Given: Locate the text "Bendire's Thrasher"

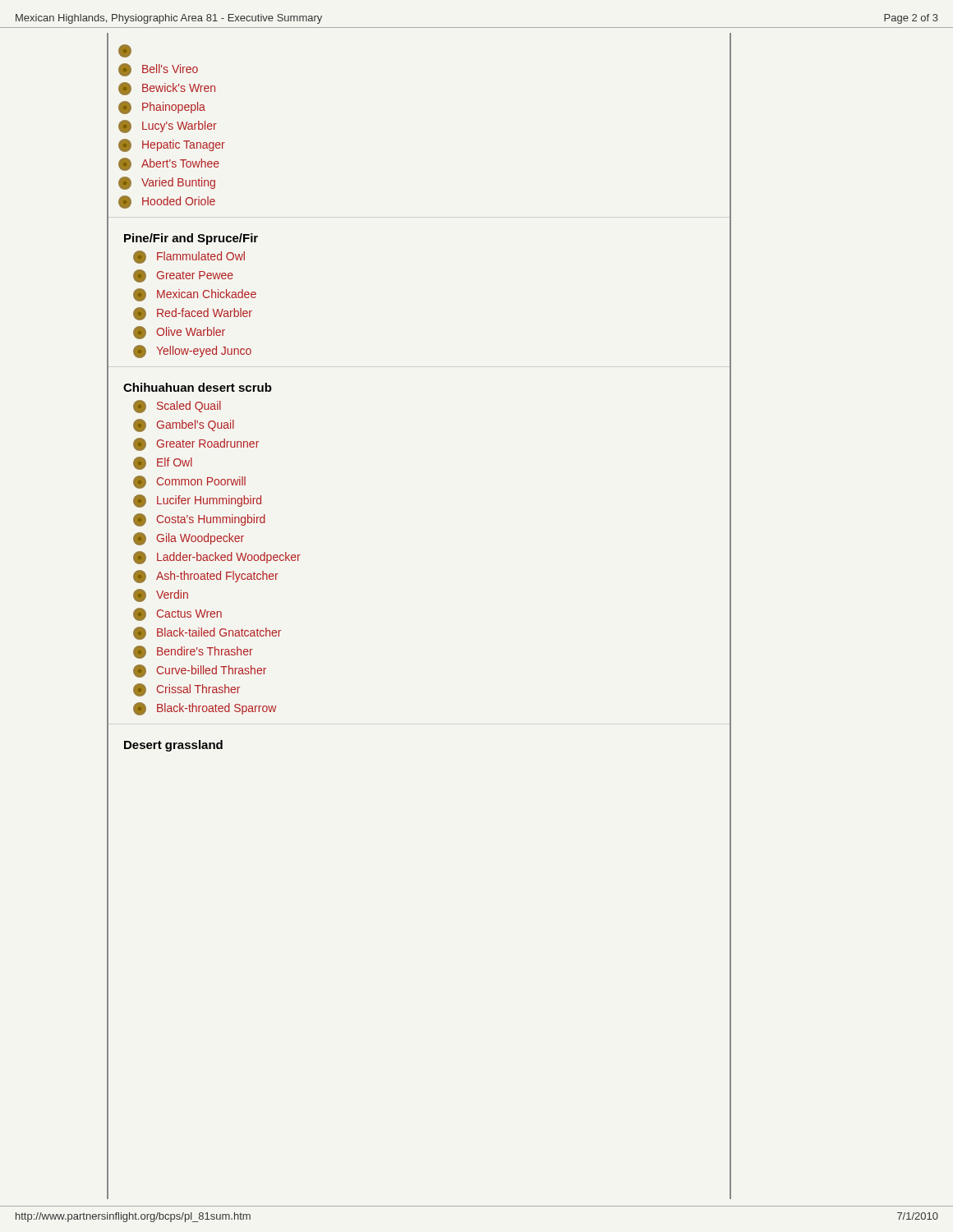Looking at the screenshot, I should (x=192, y=652).
